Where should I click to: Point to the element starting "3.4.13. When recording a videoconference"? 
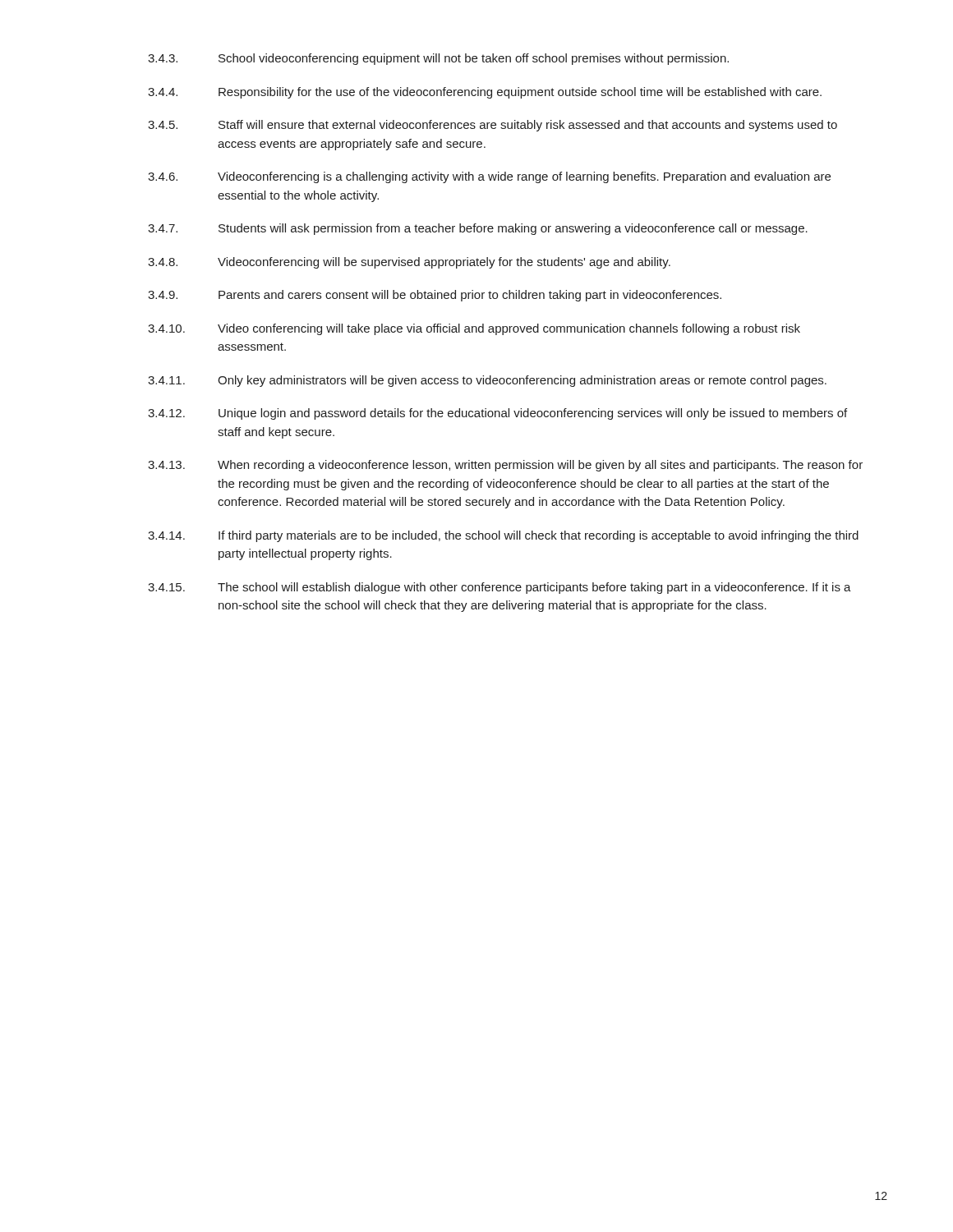click(509, 484)
